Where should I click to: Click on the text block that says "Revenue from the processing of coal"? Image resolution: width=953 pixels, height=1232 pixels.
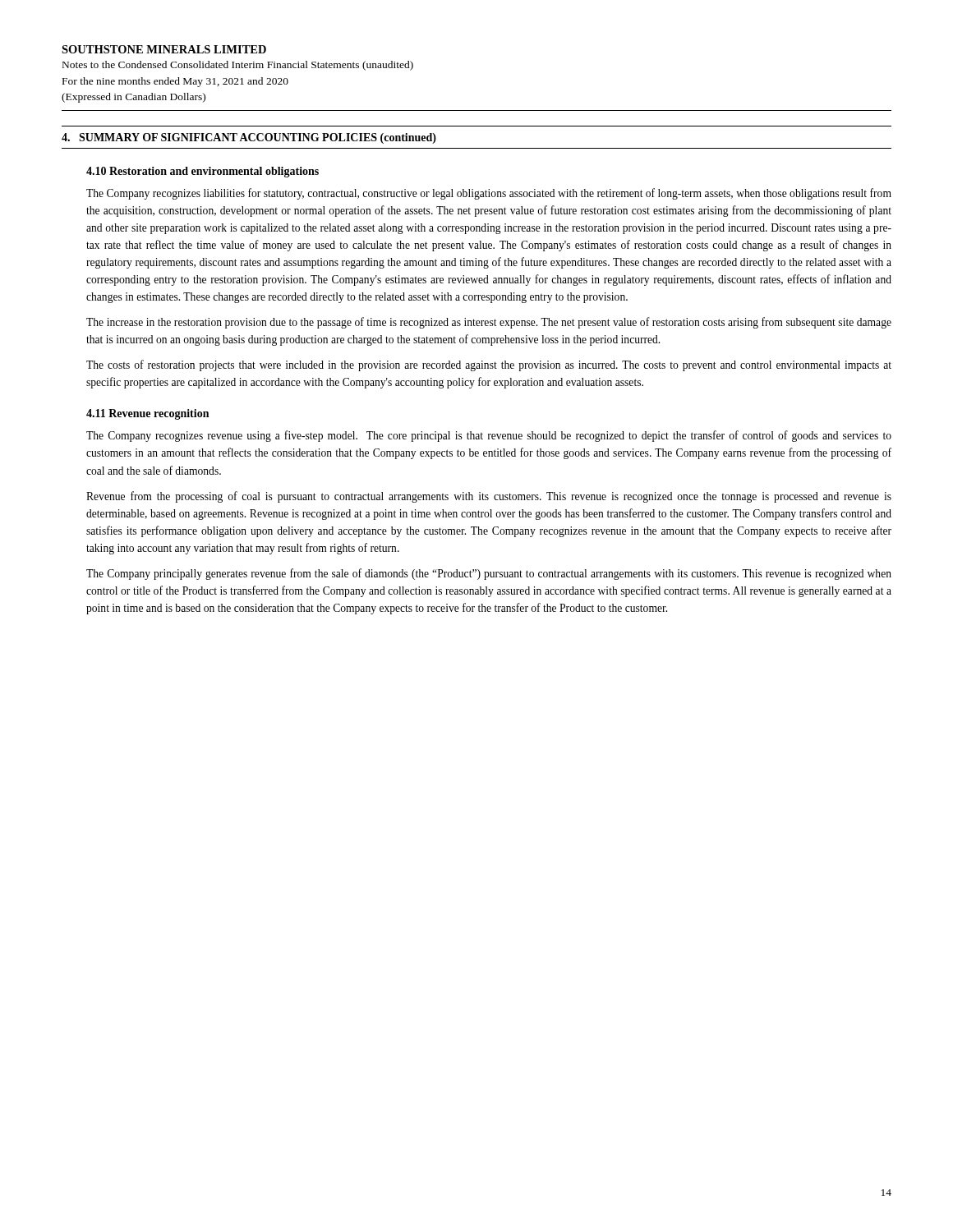489,522
